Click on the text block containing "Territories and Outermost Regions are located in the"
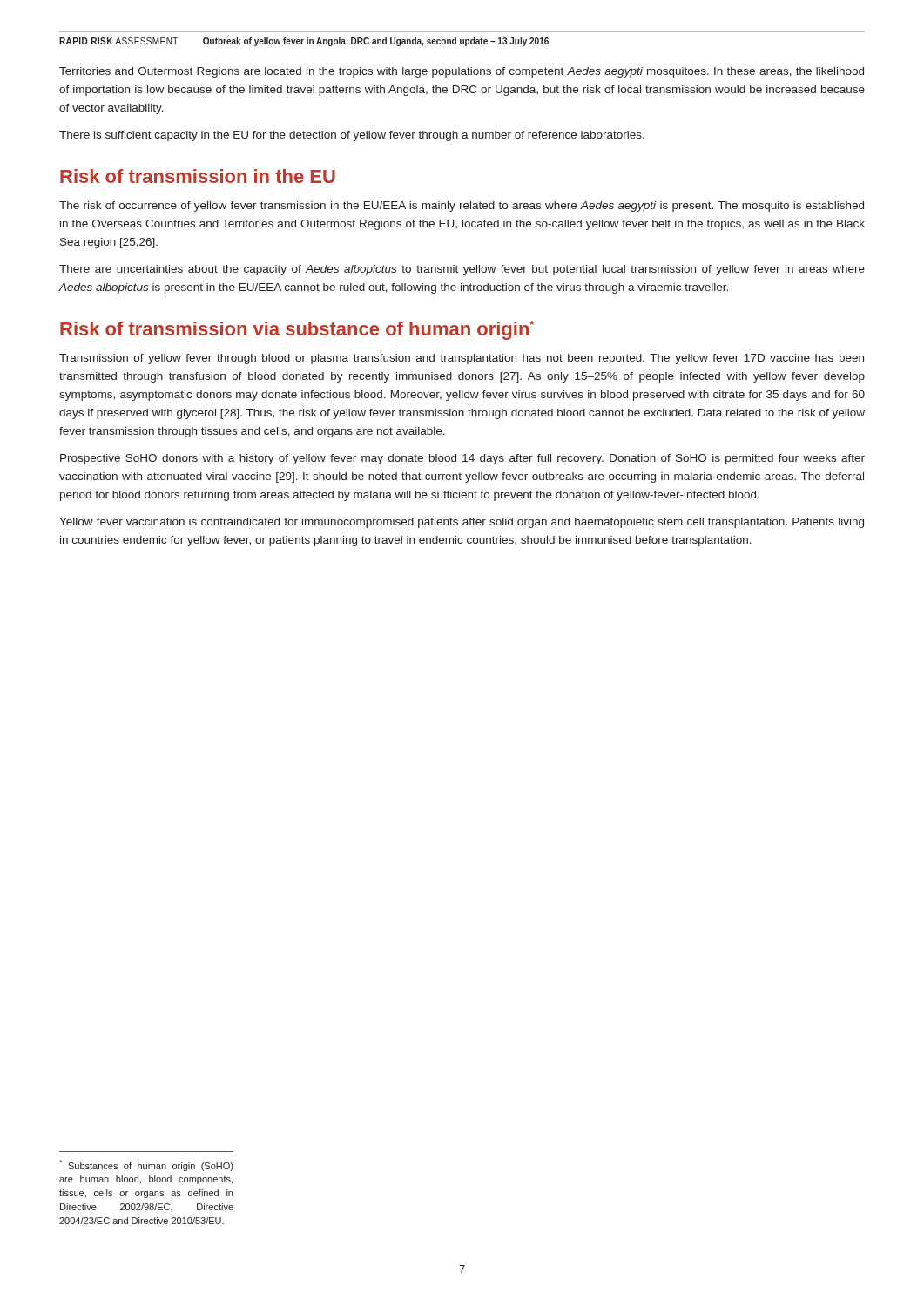The width and height of the screenshot is (924, 1307). click(x=462, y=89)
